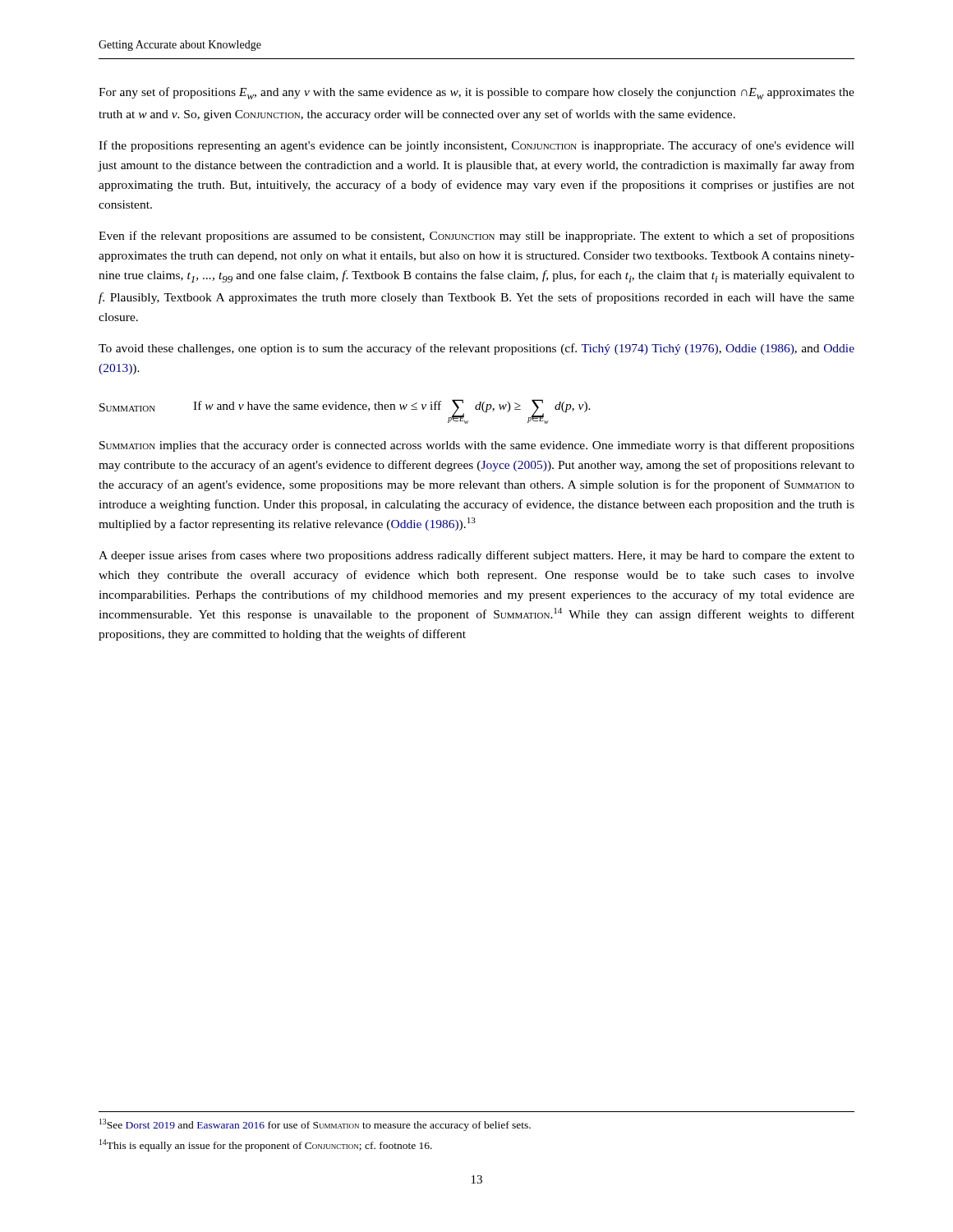Find the passage starting "If the propositions representing an agent's"
The image size is (953, 1232).
click(x=476, y=175)
